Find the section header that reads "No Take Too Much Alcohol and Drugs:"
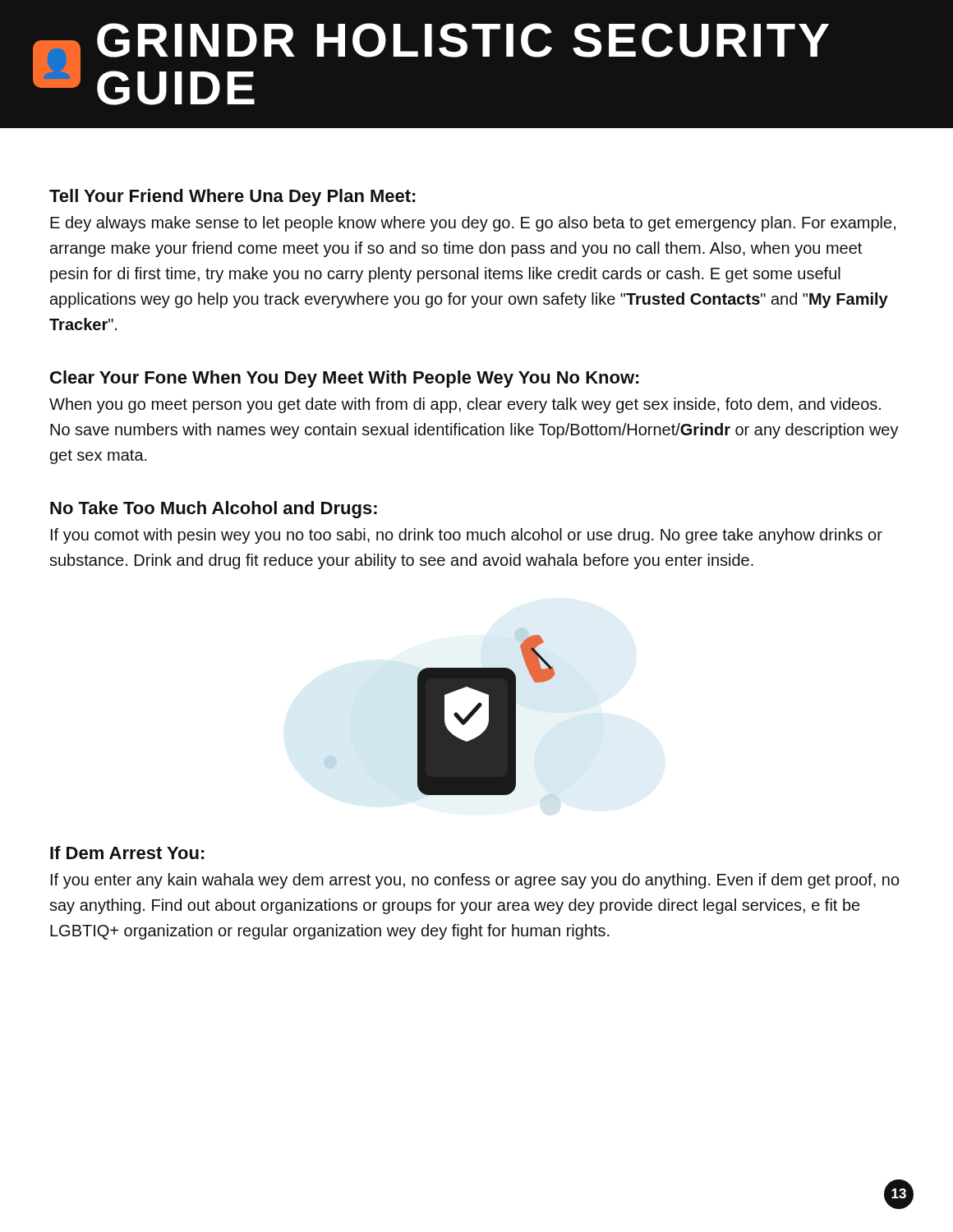Viewport: 953px width, 1232px height. (214, 508)
